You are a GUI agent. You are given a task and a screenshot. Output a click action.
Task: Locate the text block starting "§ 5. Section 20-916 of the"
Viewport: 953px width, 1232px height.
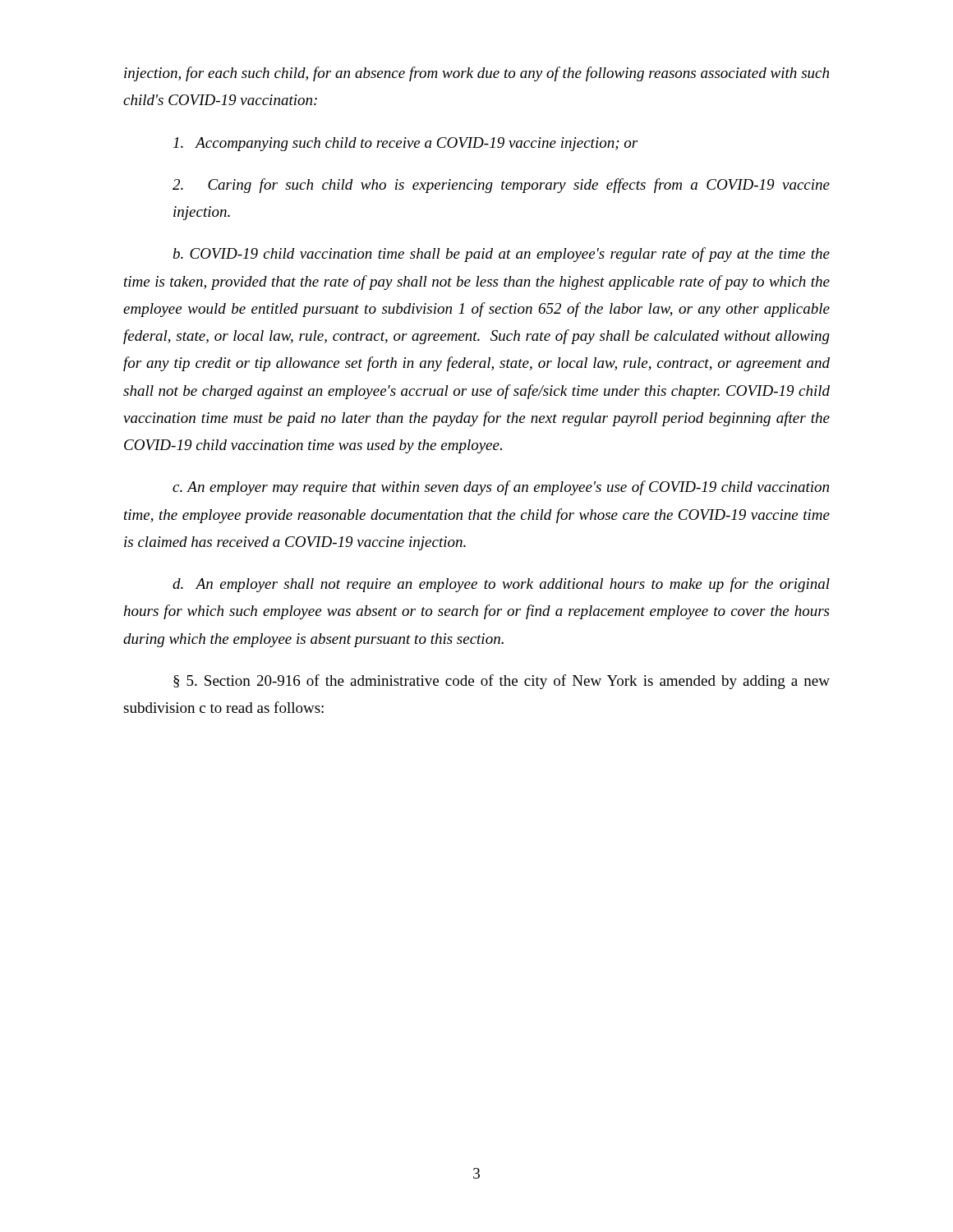tap(476, 694)
